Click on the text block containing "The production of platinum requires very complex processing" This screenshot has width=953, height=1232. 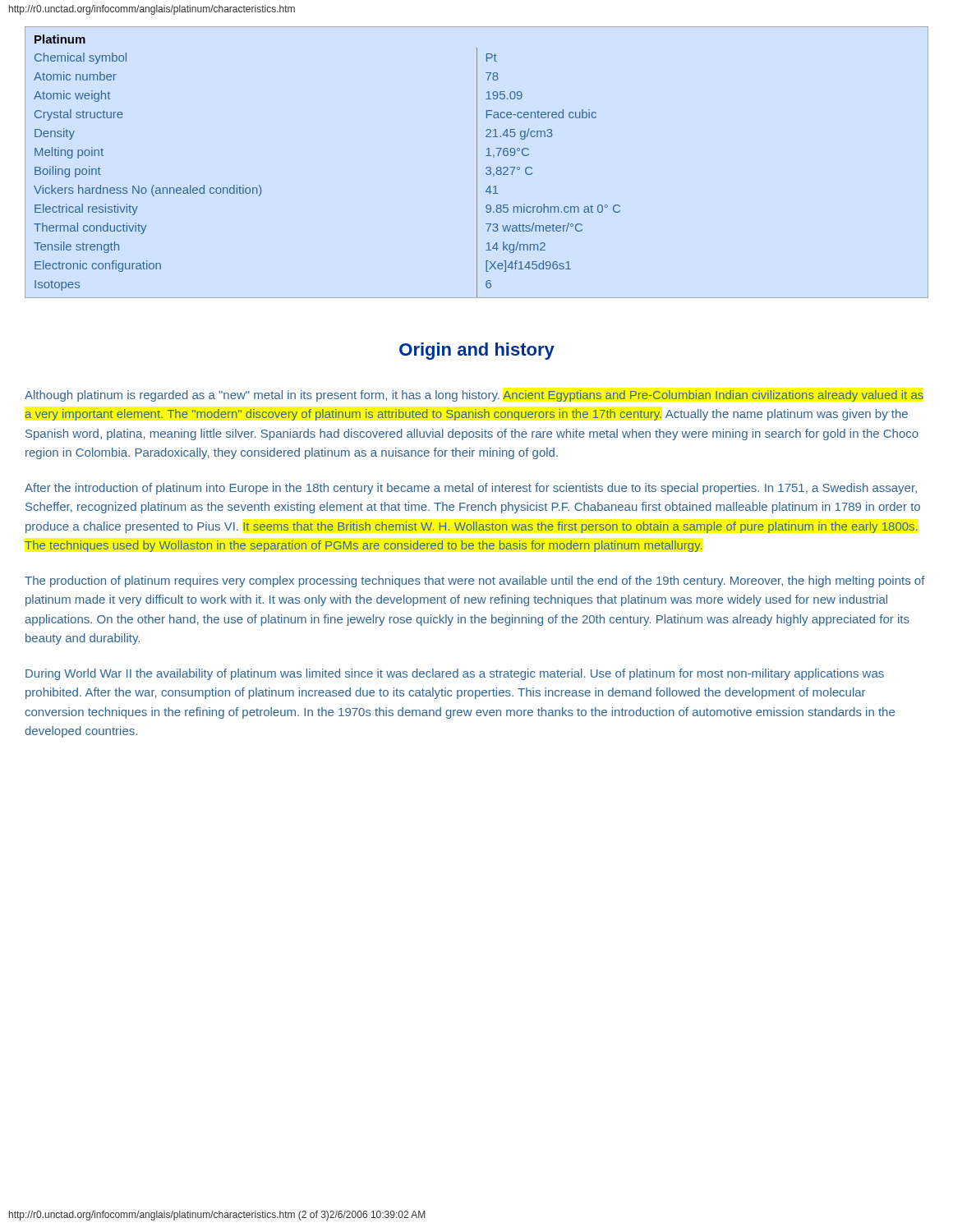[475, 609]
